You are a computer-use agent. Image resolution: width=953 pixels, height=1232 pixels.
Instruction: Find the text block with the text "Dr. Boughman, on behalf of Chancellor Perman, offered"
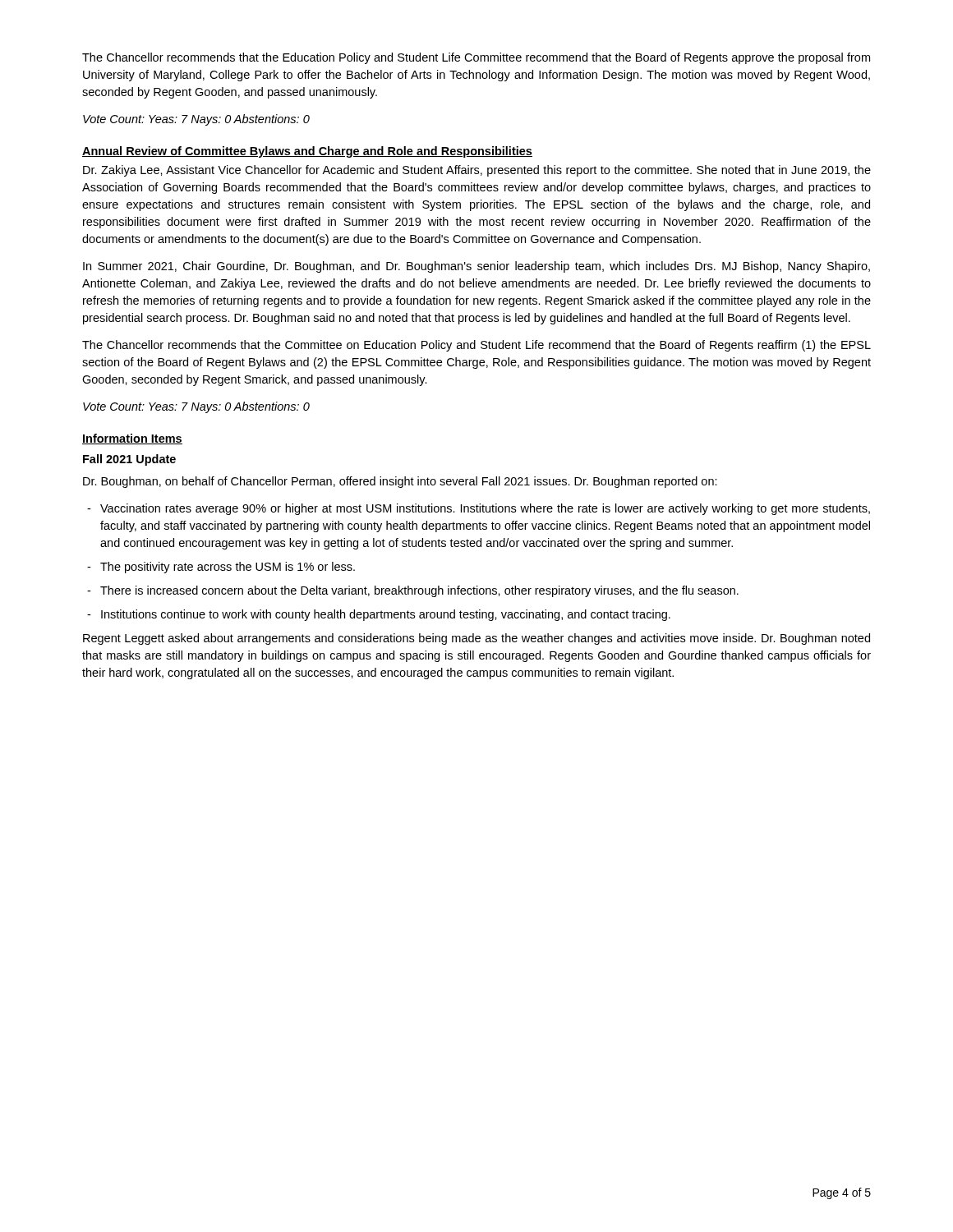pyautogui.click(x=476, y=482)
